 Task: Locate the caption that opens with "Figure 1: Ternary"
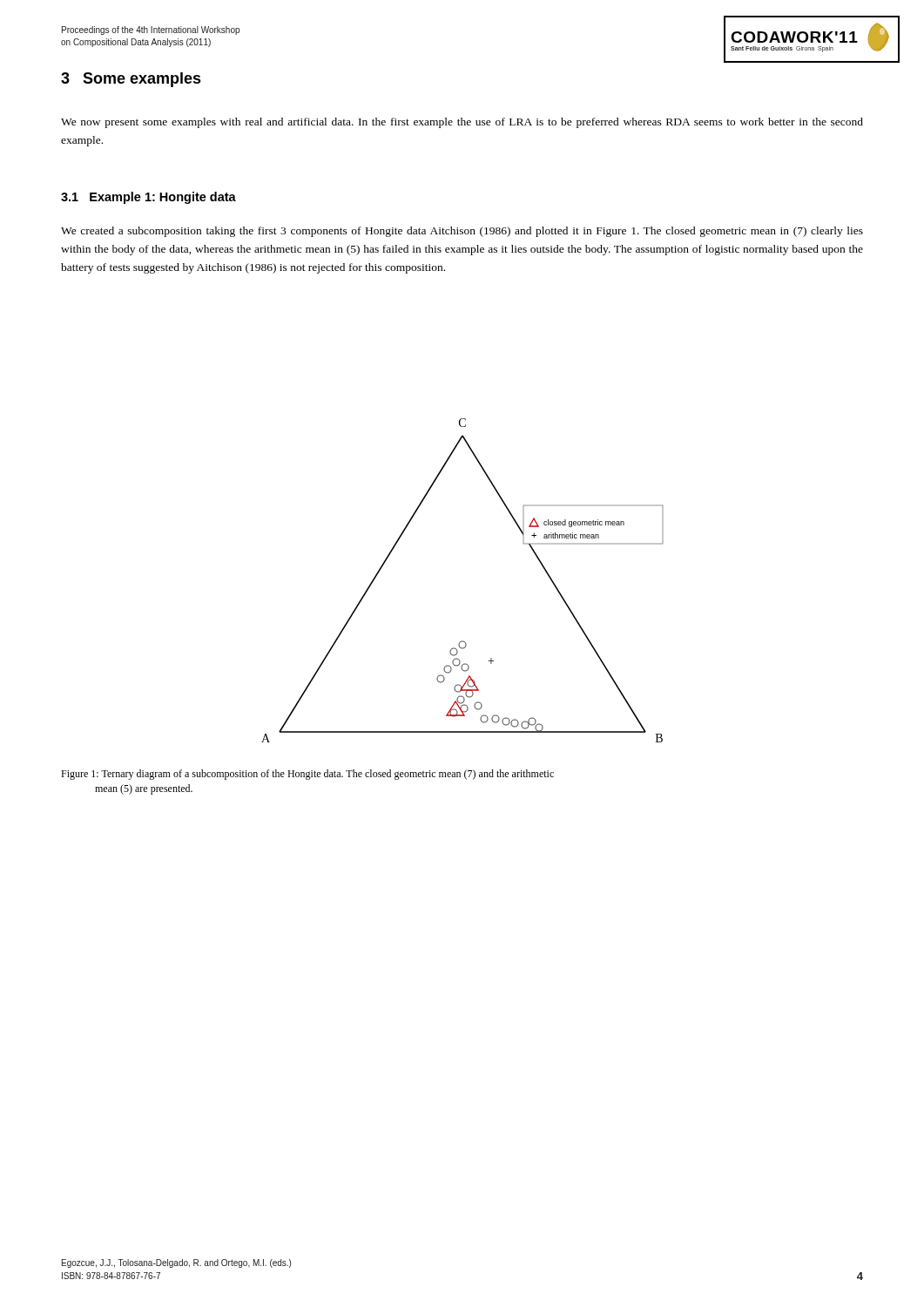point(308,781)
